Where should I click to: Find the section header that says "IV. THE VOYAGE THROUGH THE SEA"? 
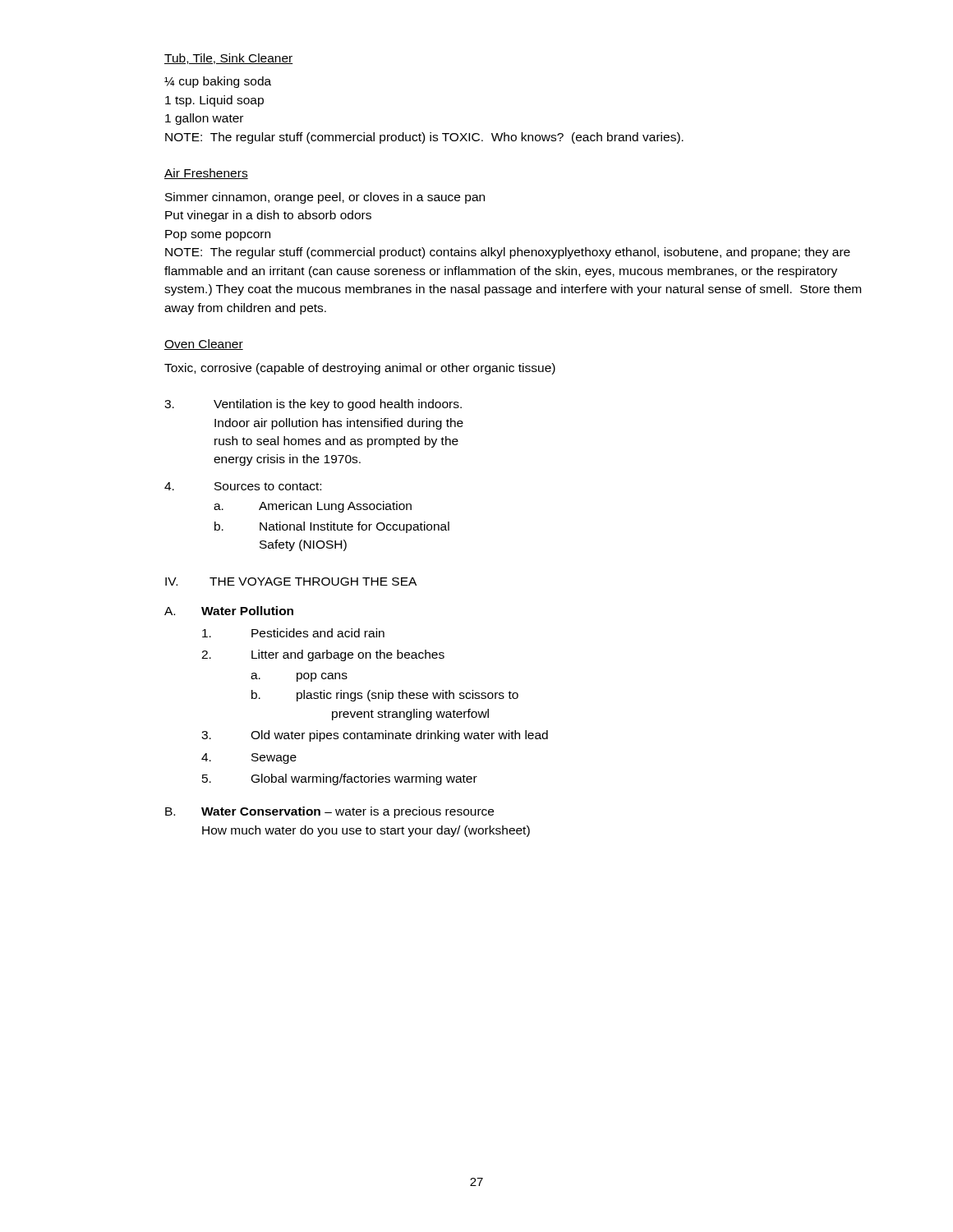pyautogui.click(x=291, y=582)
